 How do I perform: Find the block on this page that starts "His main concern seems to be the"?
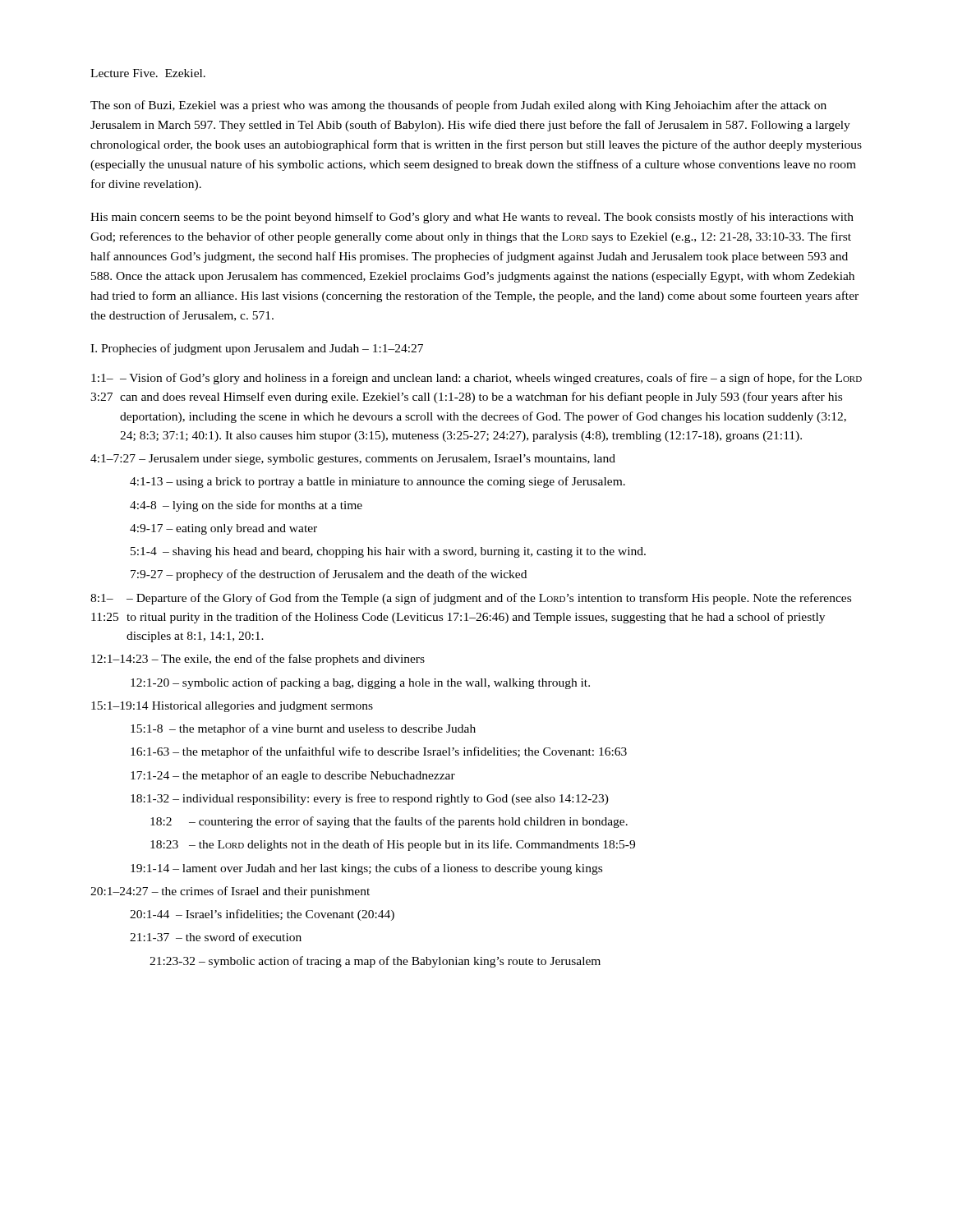click(x=474, y=266)
